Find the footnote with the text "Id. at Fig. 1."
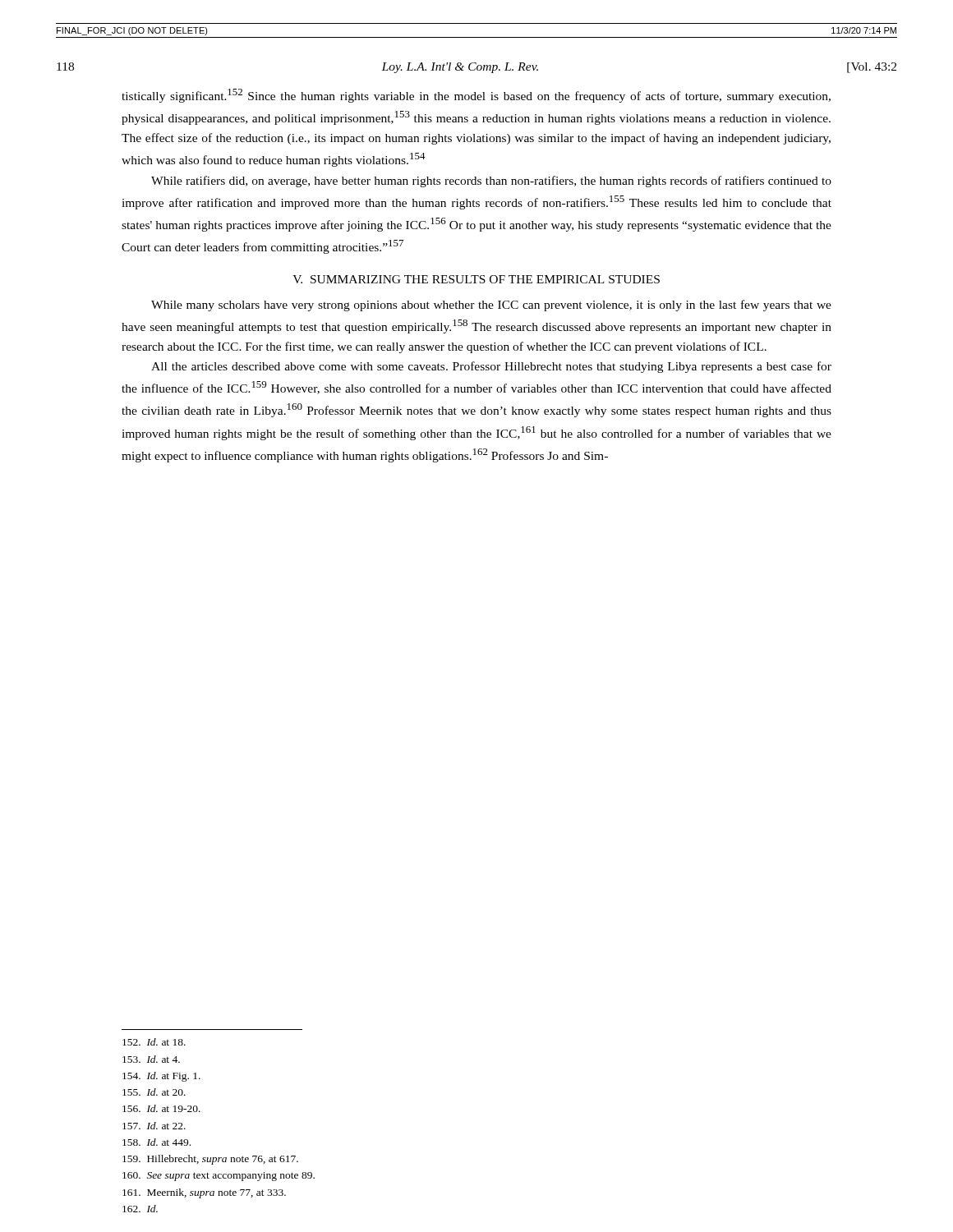Viewport: 953px width, 1232px height. pos(161,1077)
